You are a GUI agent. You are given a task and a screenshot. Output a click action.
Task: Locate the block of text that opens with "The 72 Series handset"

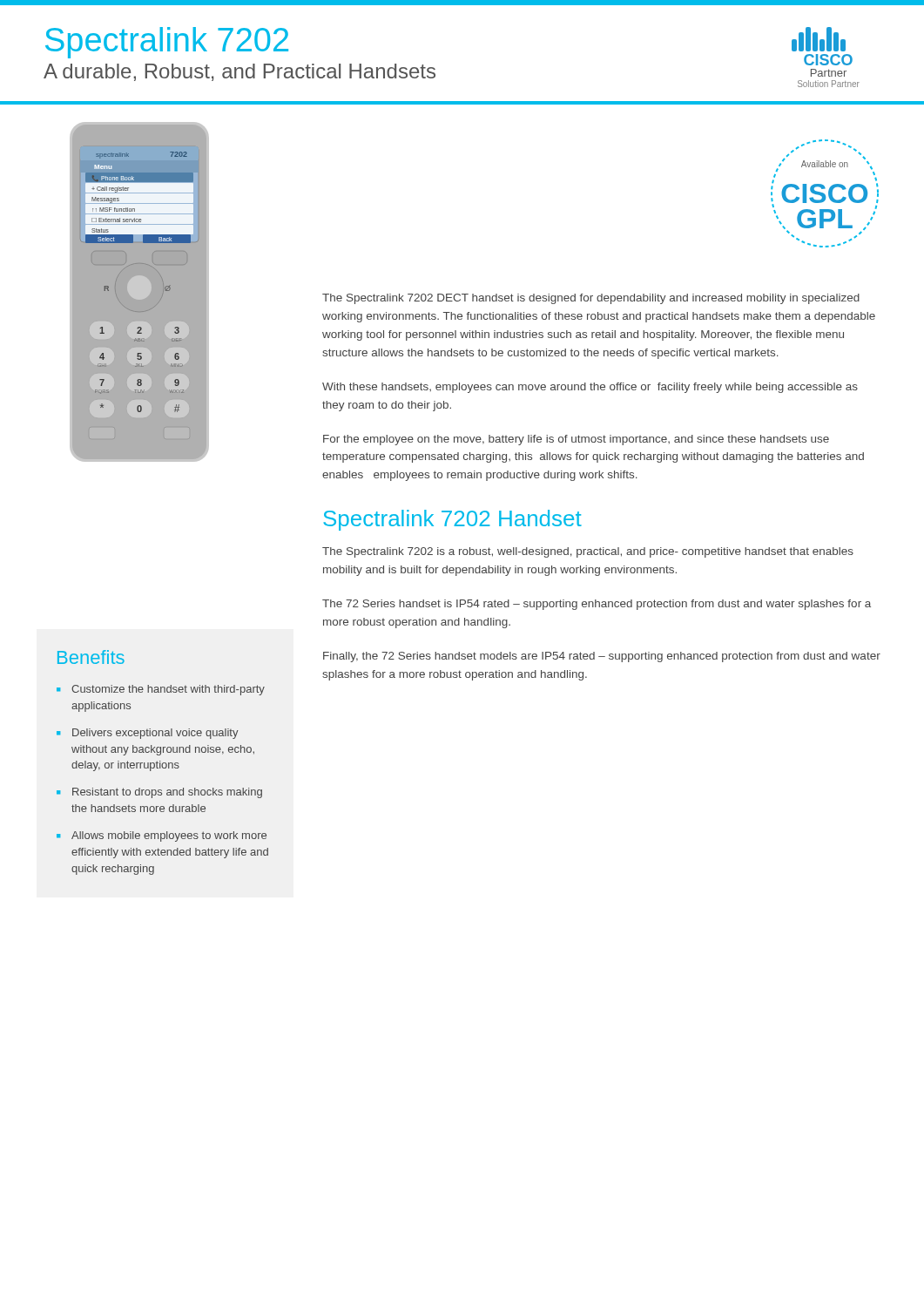(597, 613)
